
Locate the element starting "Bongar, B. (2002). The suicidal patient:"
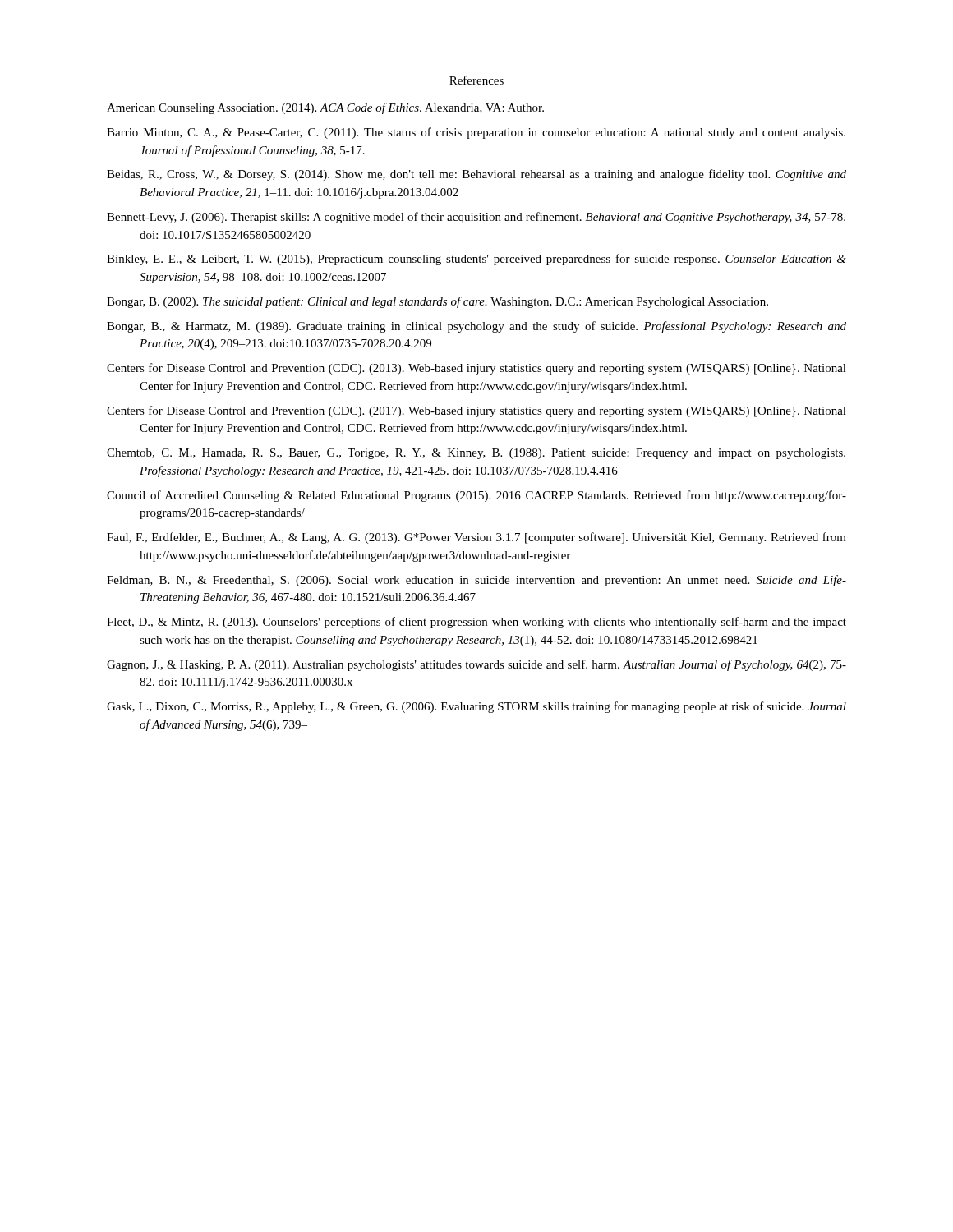click(438, 301)
